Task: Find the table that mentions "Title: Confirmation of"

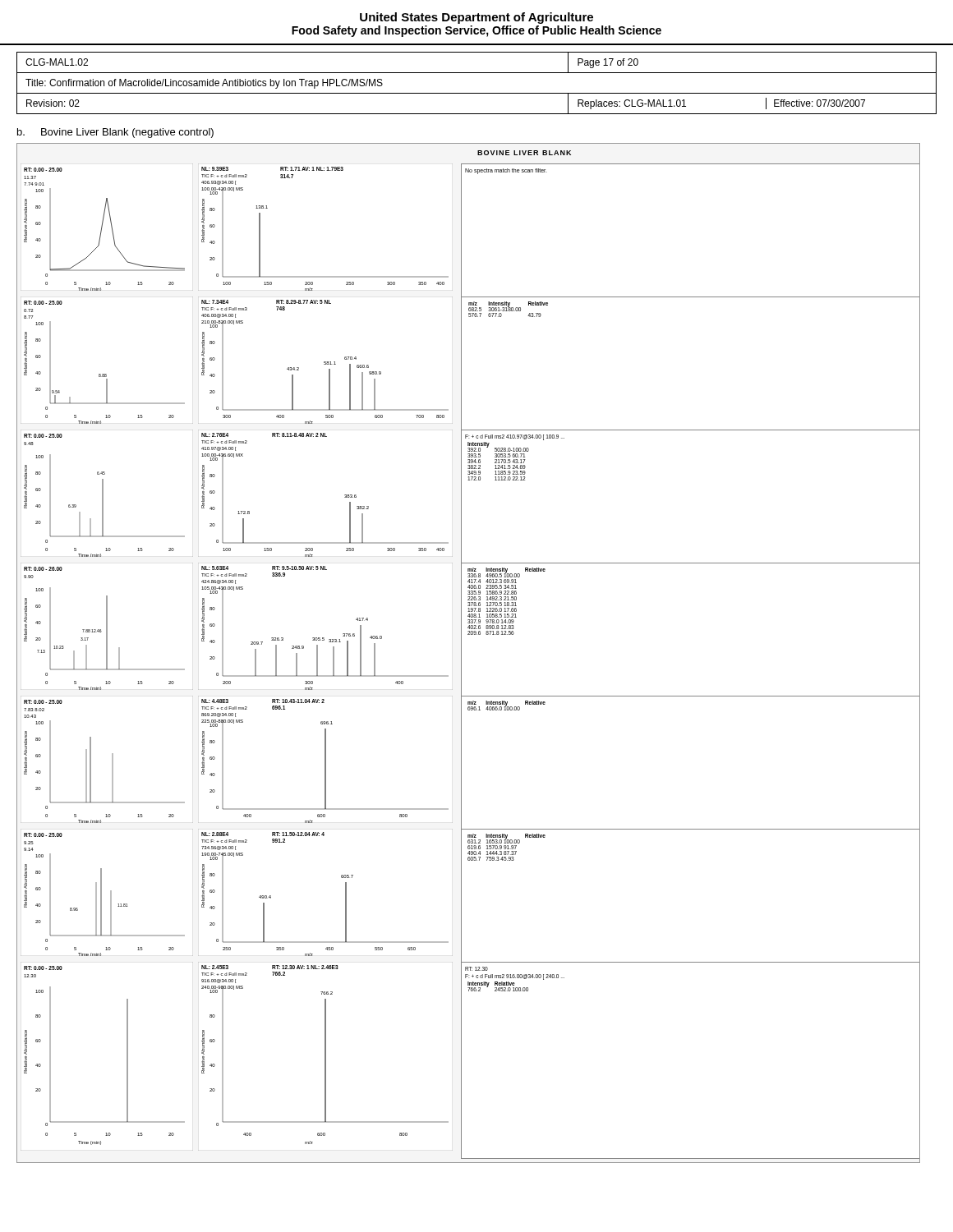Action: (476, 83)
